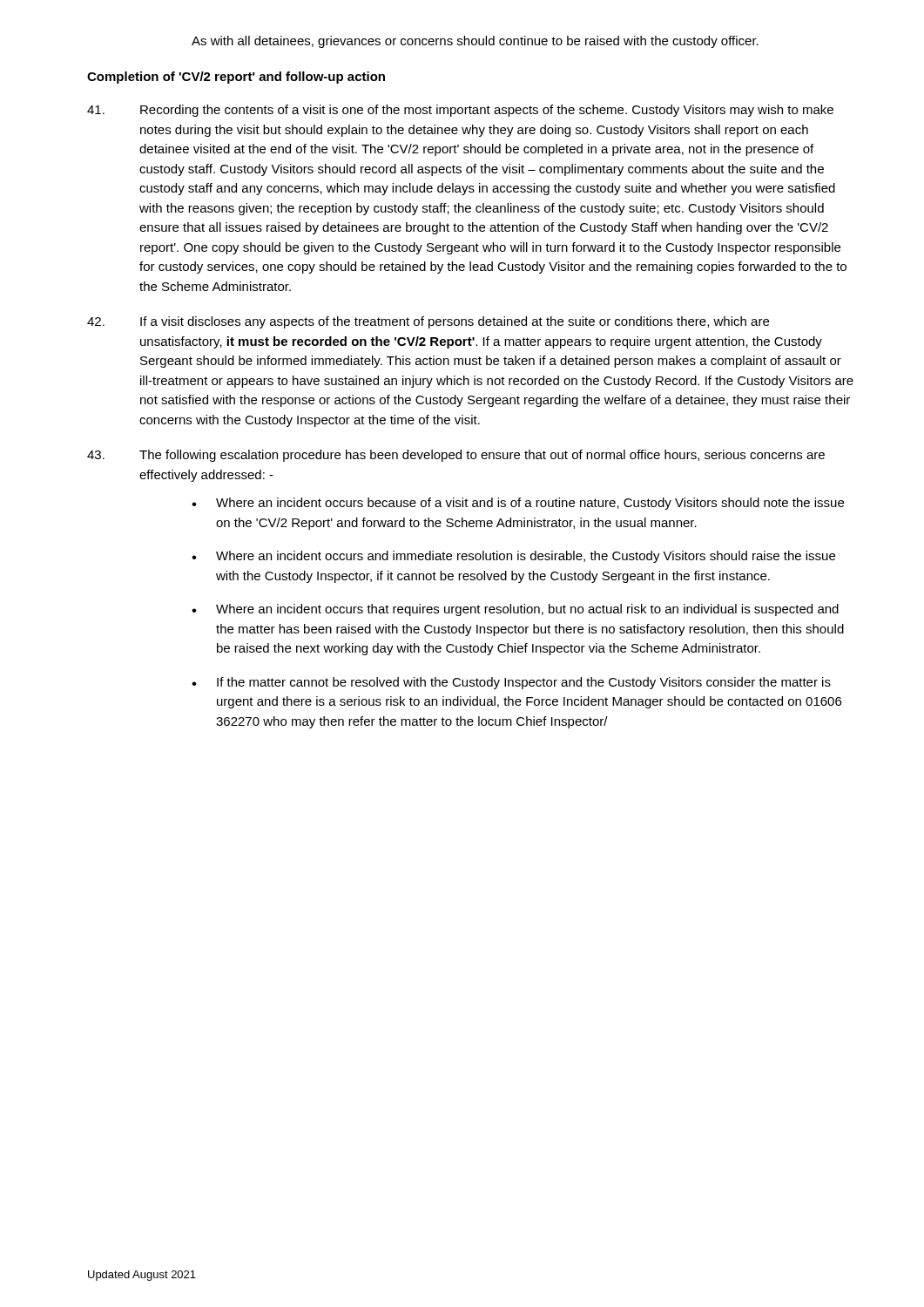Find the section header that says "Completion of 'CV/2 report' and follow-up action"

click(236, 76)
